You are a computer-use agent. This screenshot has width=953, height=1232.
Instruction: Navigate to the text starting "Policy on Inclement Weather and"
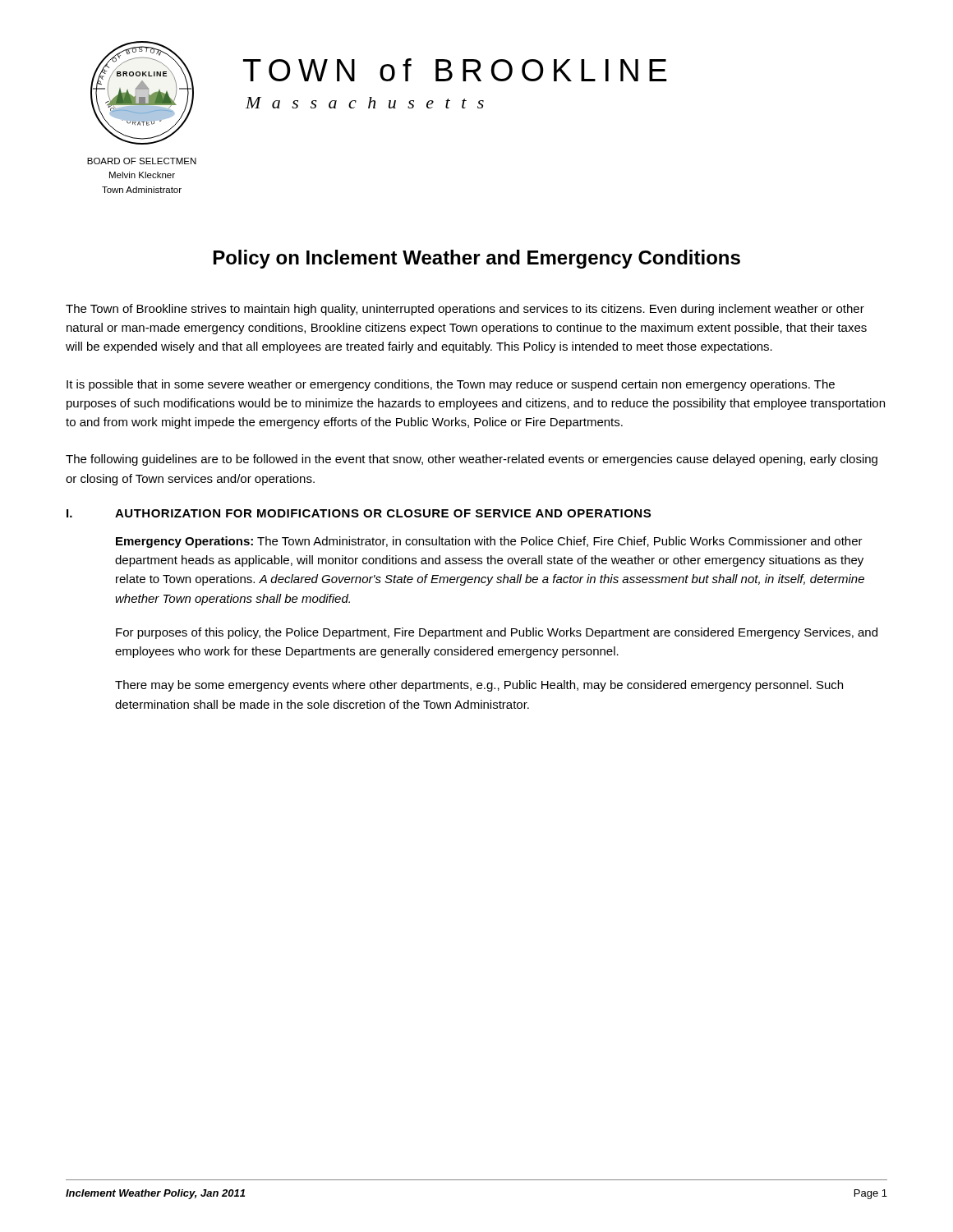(476, 257)
